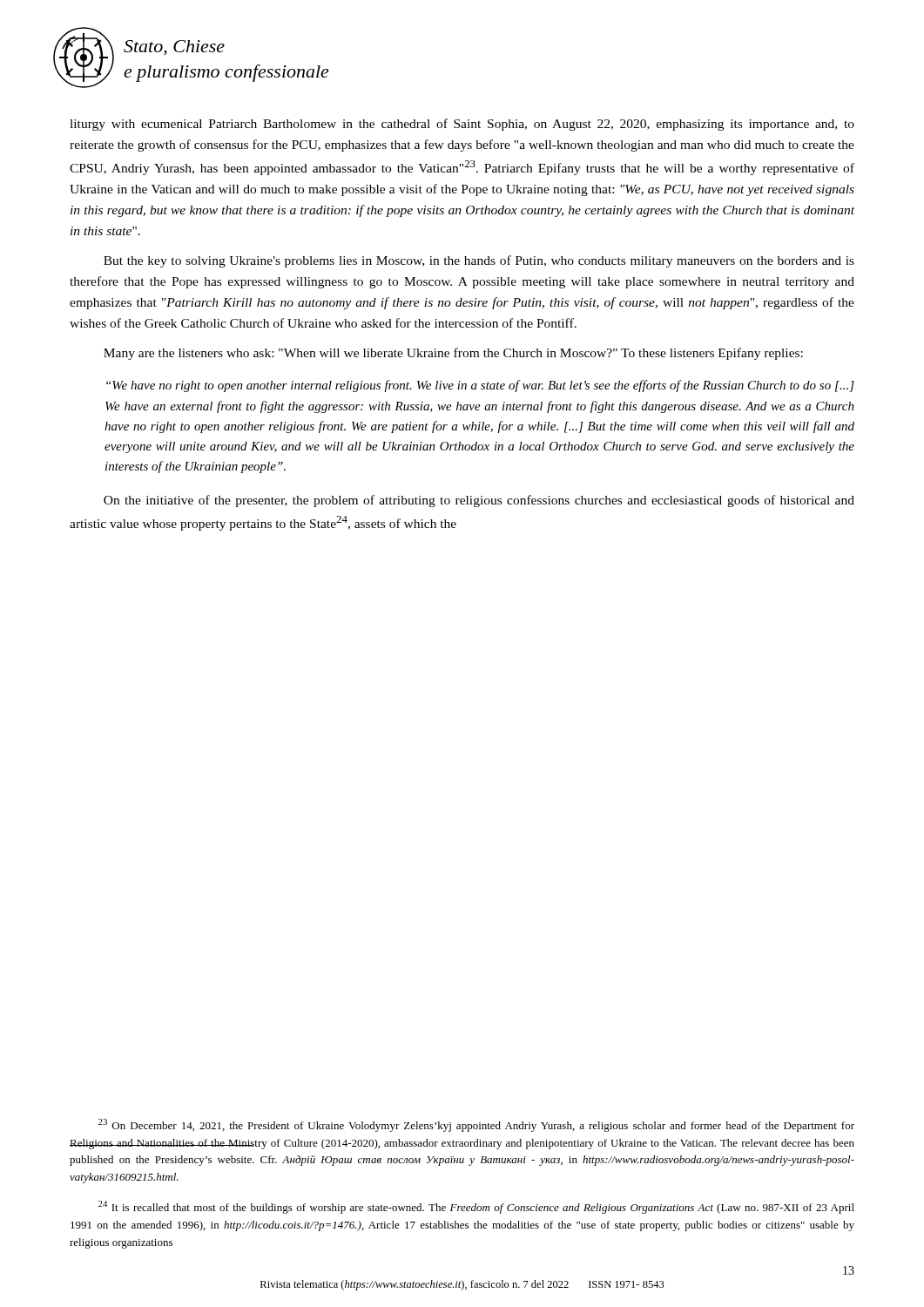Find the text block with the text "liturgy with ecumenical Patriarch Bartholomew"

(462, 177)
